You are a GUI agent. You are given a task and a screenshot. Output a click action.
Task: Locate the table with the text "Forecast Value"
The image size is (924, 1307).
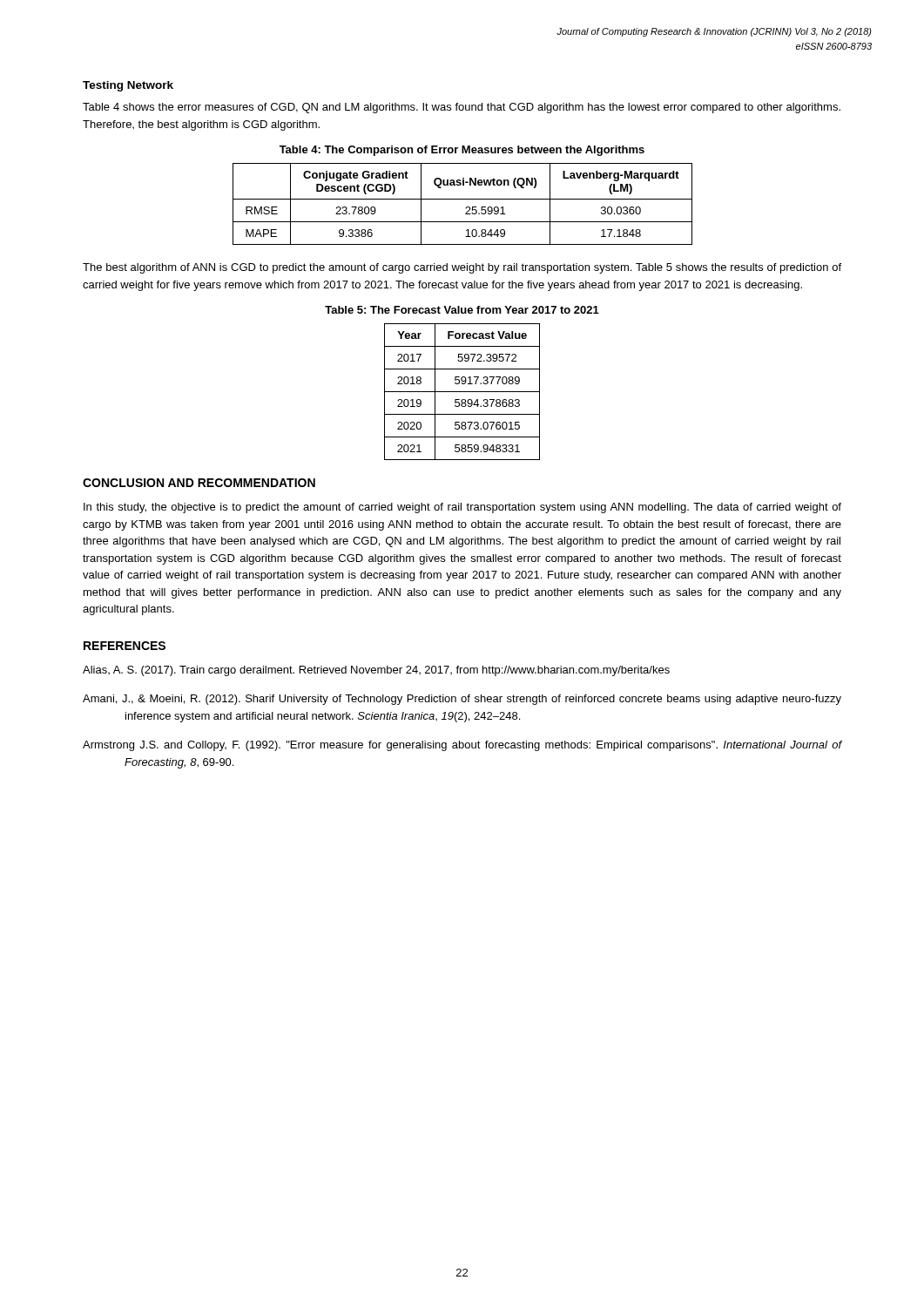(x=462, y=392)
